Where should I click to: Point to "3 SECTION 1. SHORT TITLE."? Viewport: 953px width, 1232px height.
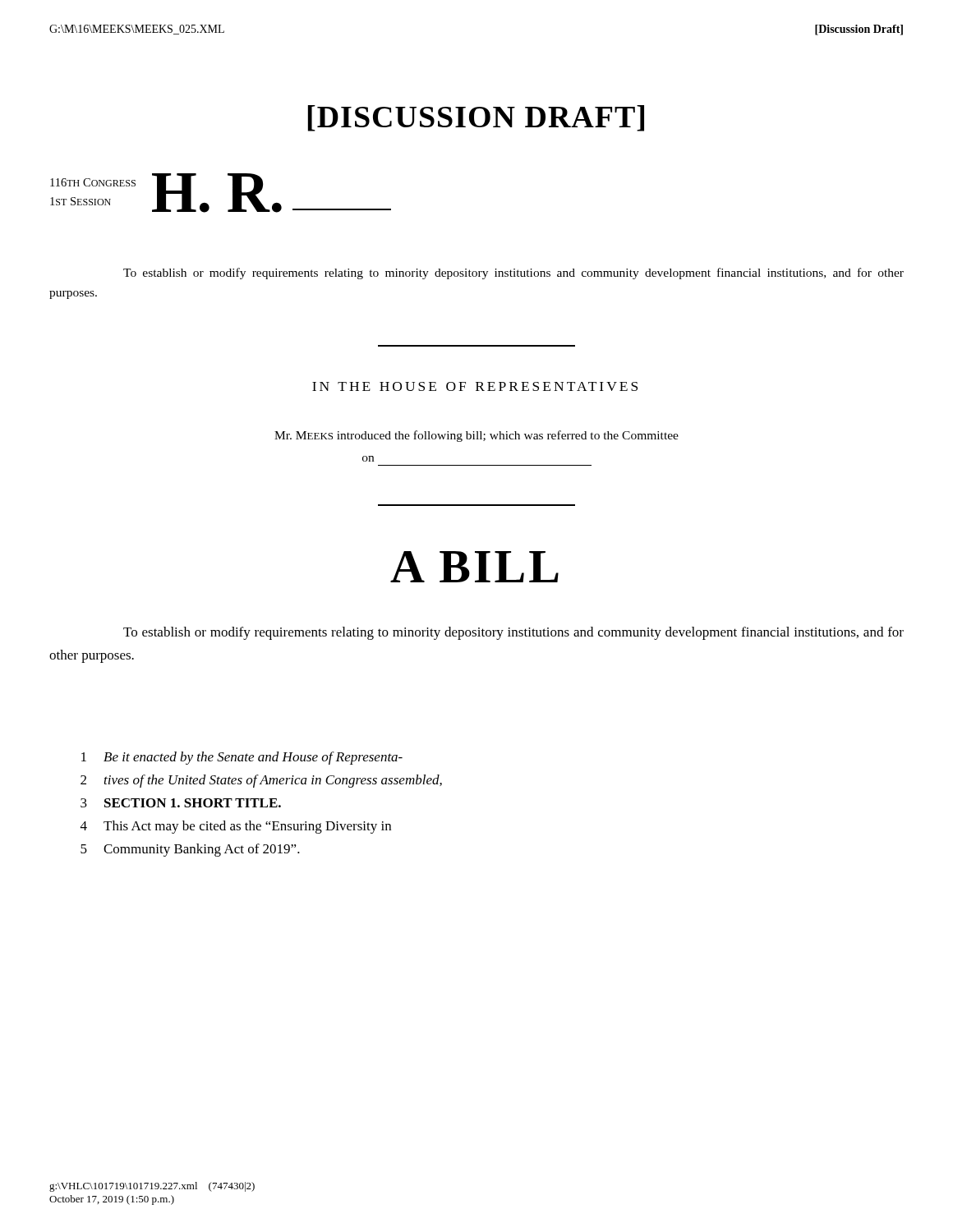click(x=181, y=803)
